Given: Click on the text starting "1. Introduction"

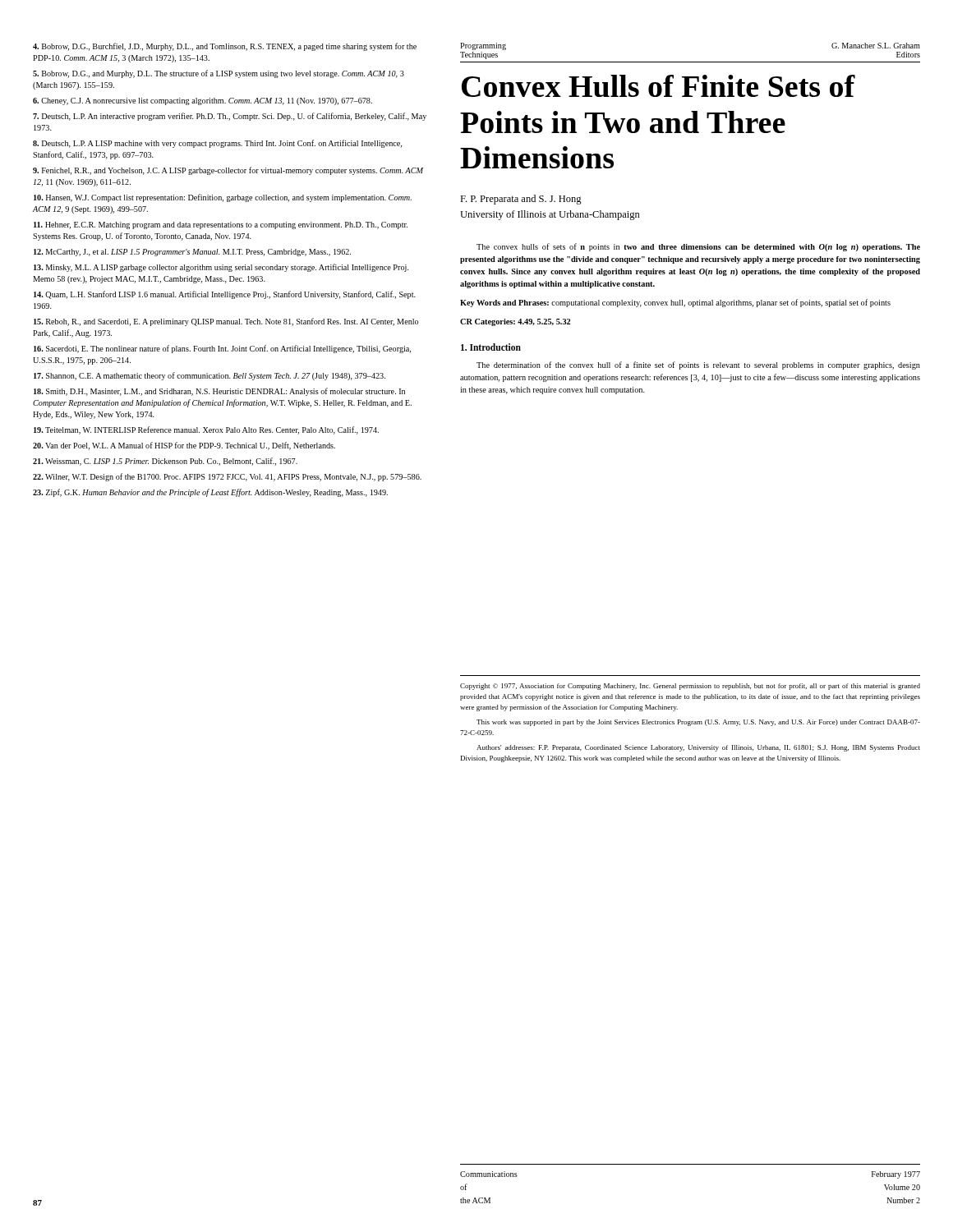Looking at the screenshot, I should click(x=490, y=347).
